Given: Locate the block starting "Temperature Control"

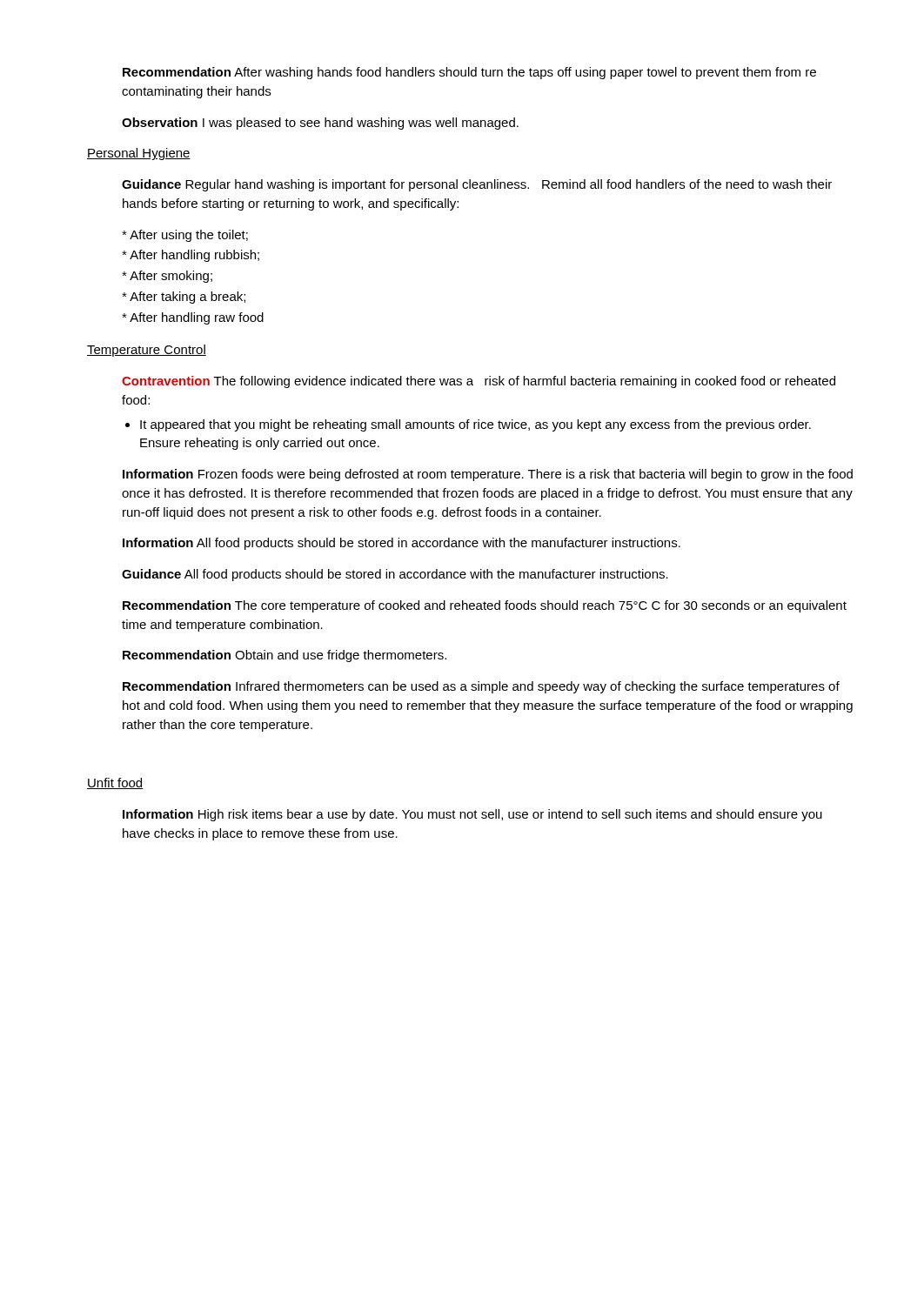Looking at the screenshot, I should click(147, 350).
